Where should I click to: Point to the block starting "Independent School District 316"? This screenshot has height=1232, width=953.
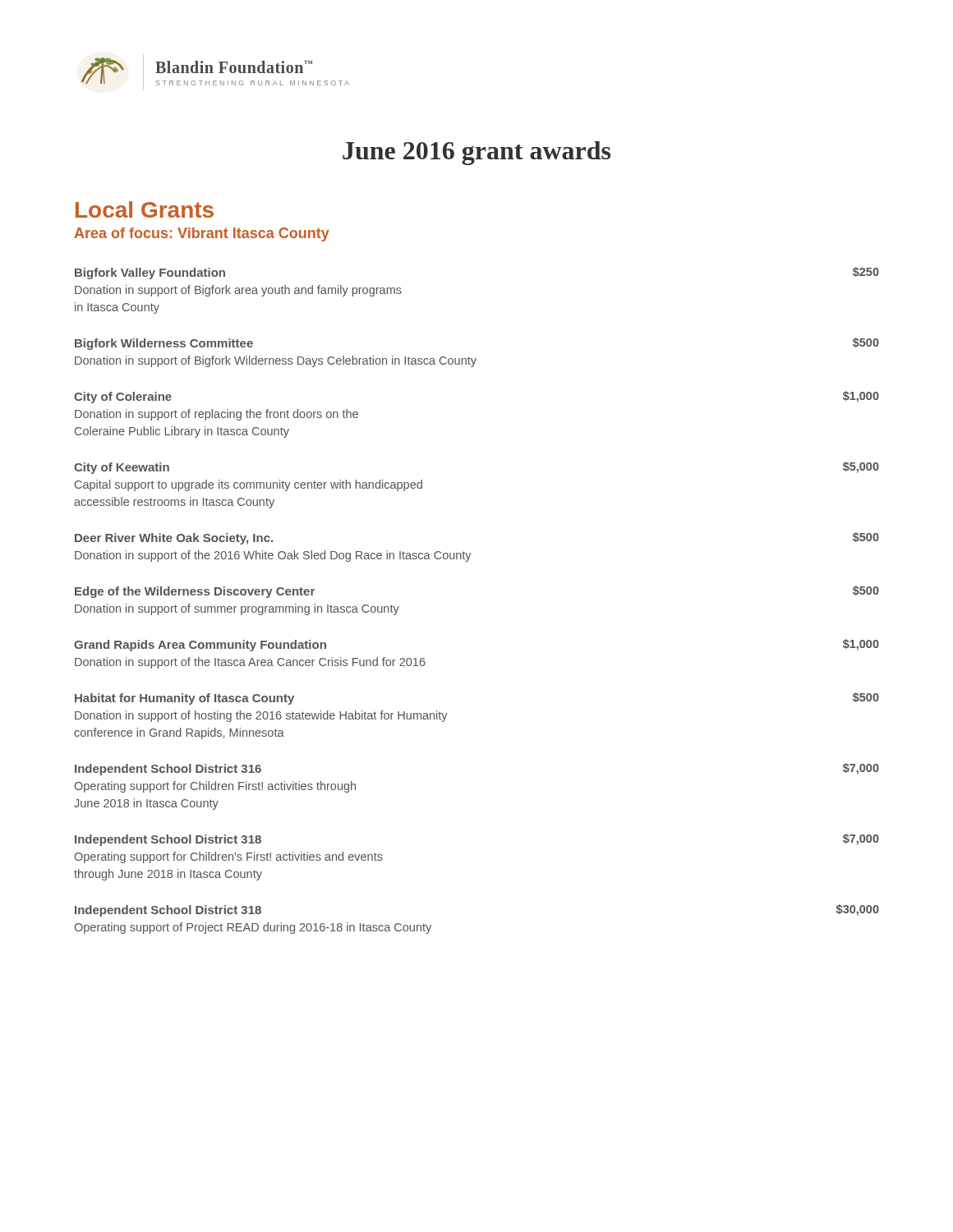point(170,768)
